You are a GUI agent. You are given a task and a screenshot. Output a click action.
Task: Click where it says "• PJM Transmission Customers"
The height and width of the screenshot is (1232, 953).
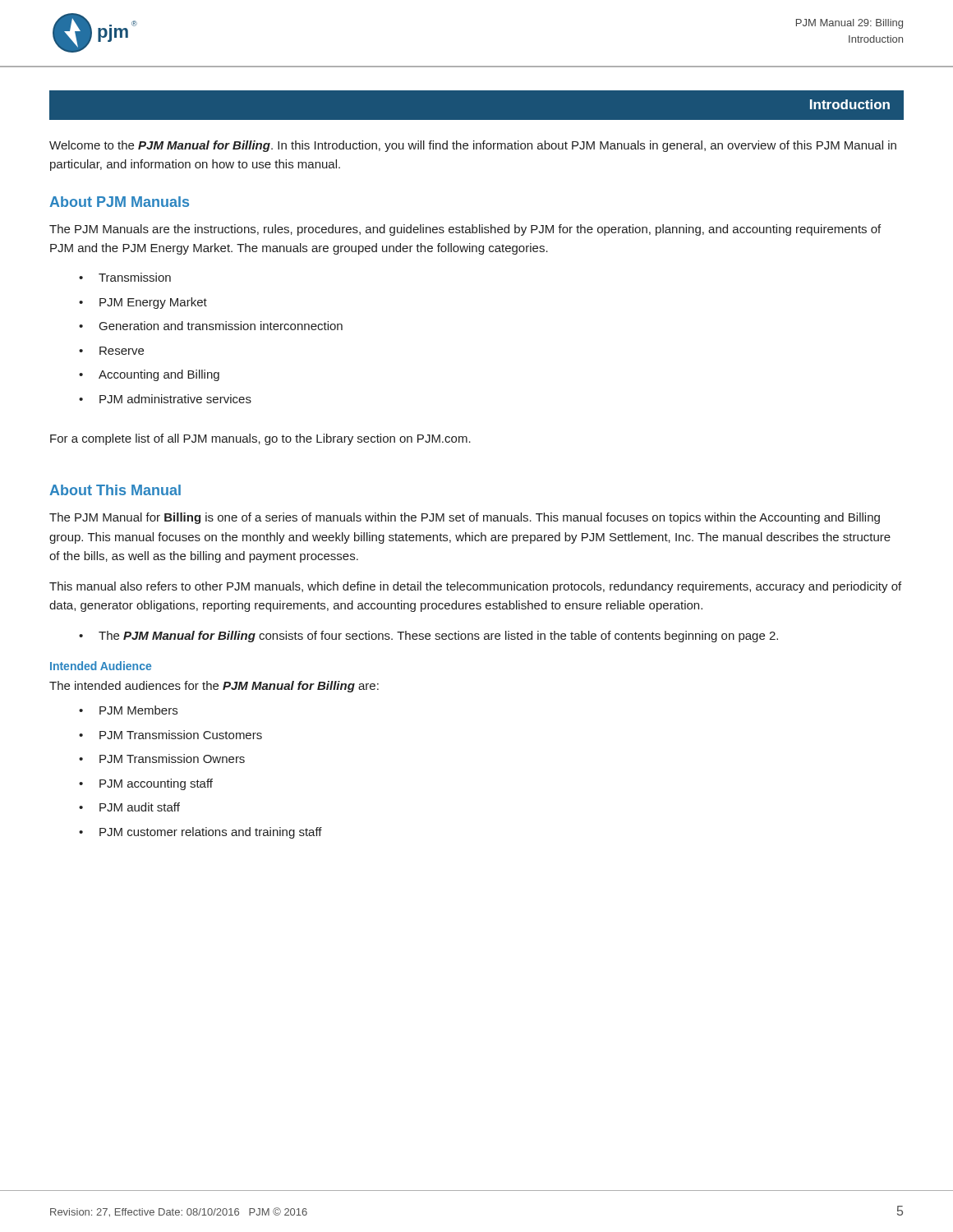tap(171, 735)
